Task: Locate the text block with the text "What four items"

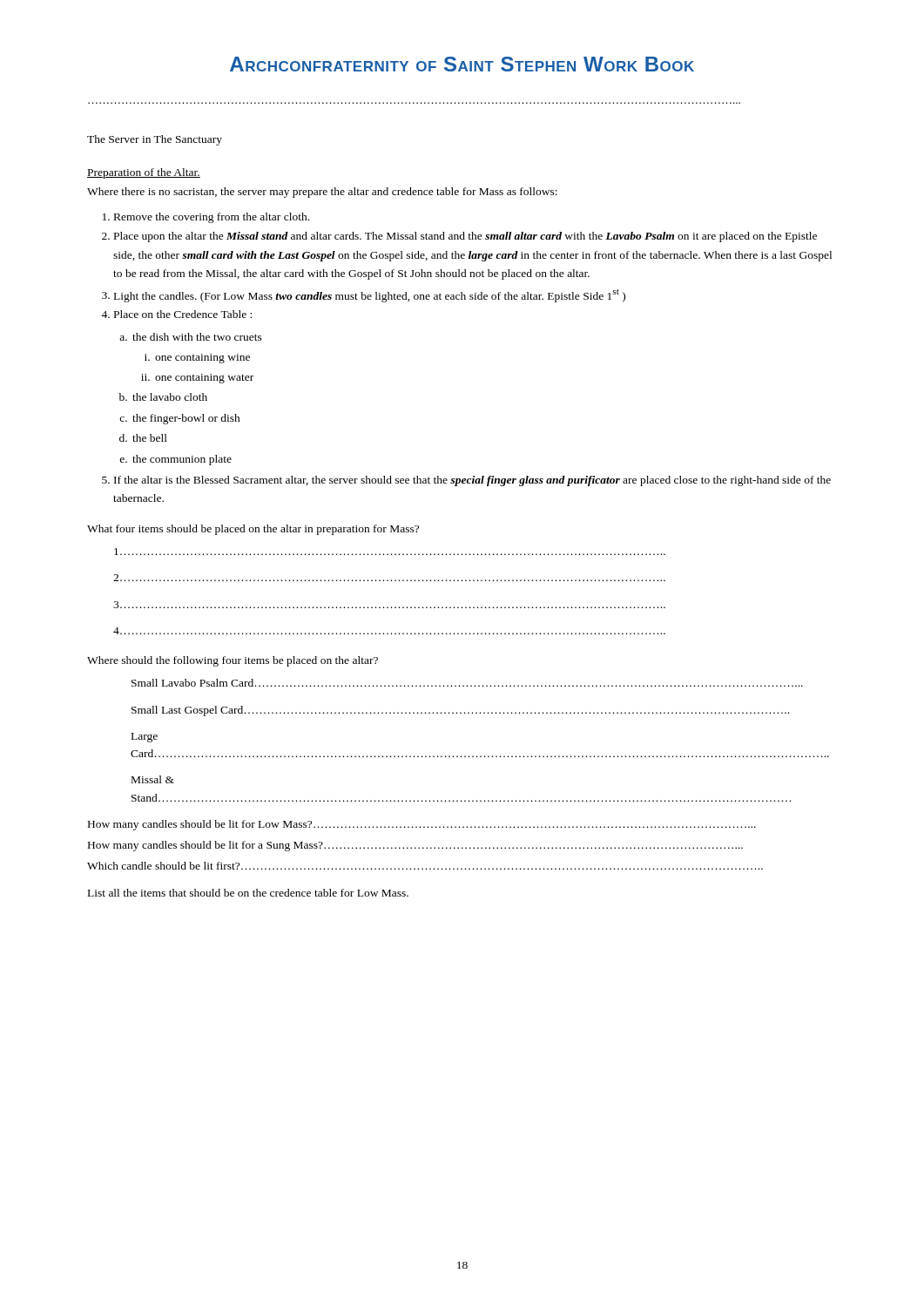Action: coord(253,528)
